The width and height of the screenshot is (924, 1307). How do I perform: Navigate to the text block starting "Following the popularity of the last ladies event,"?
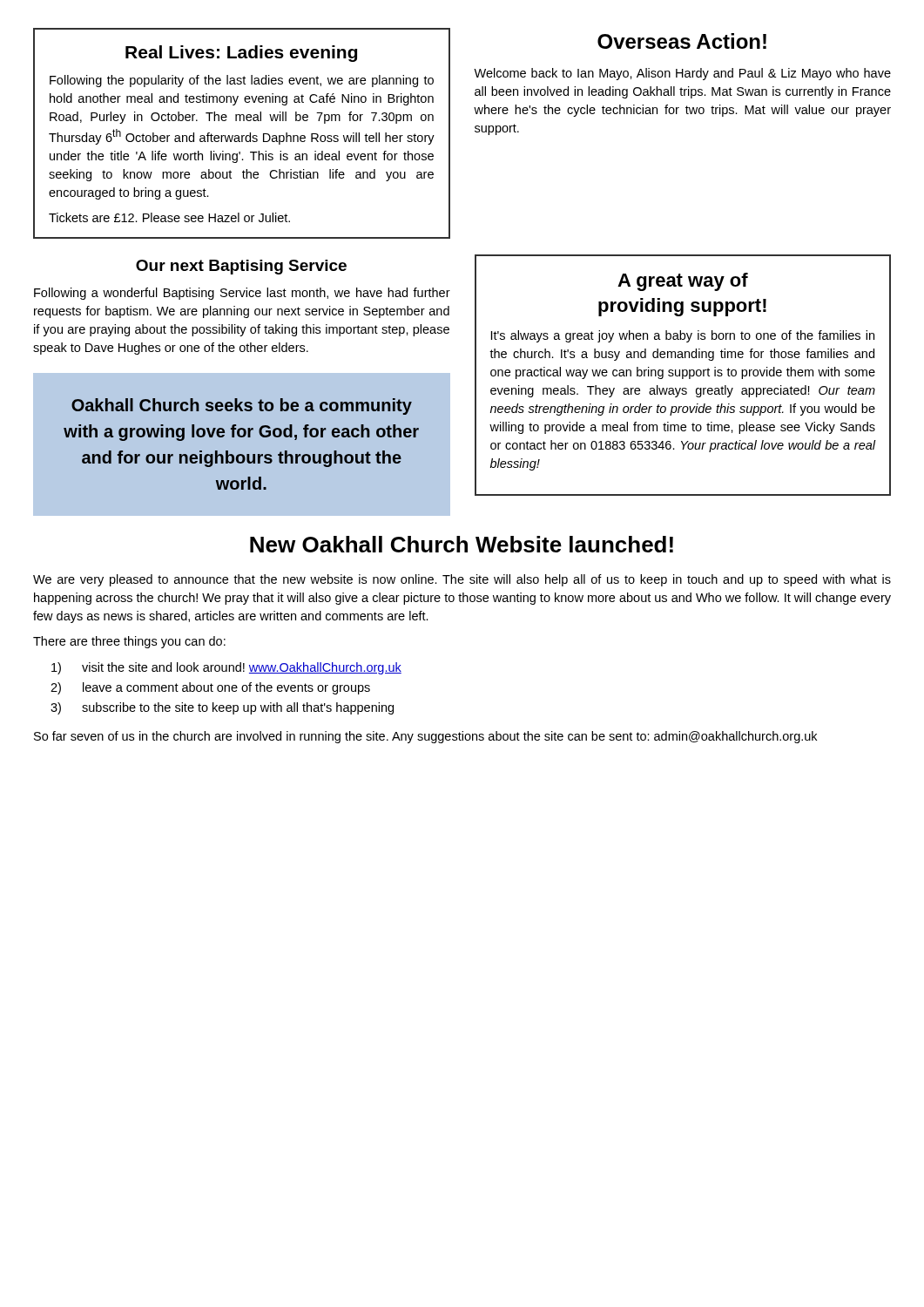[241, 137]
